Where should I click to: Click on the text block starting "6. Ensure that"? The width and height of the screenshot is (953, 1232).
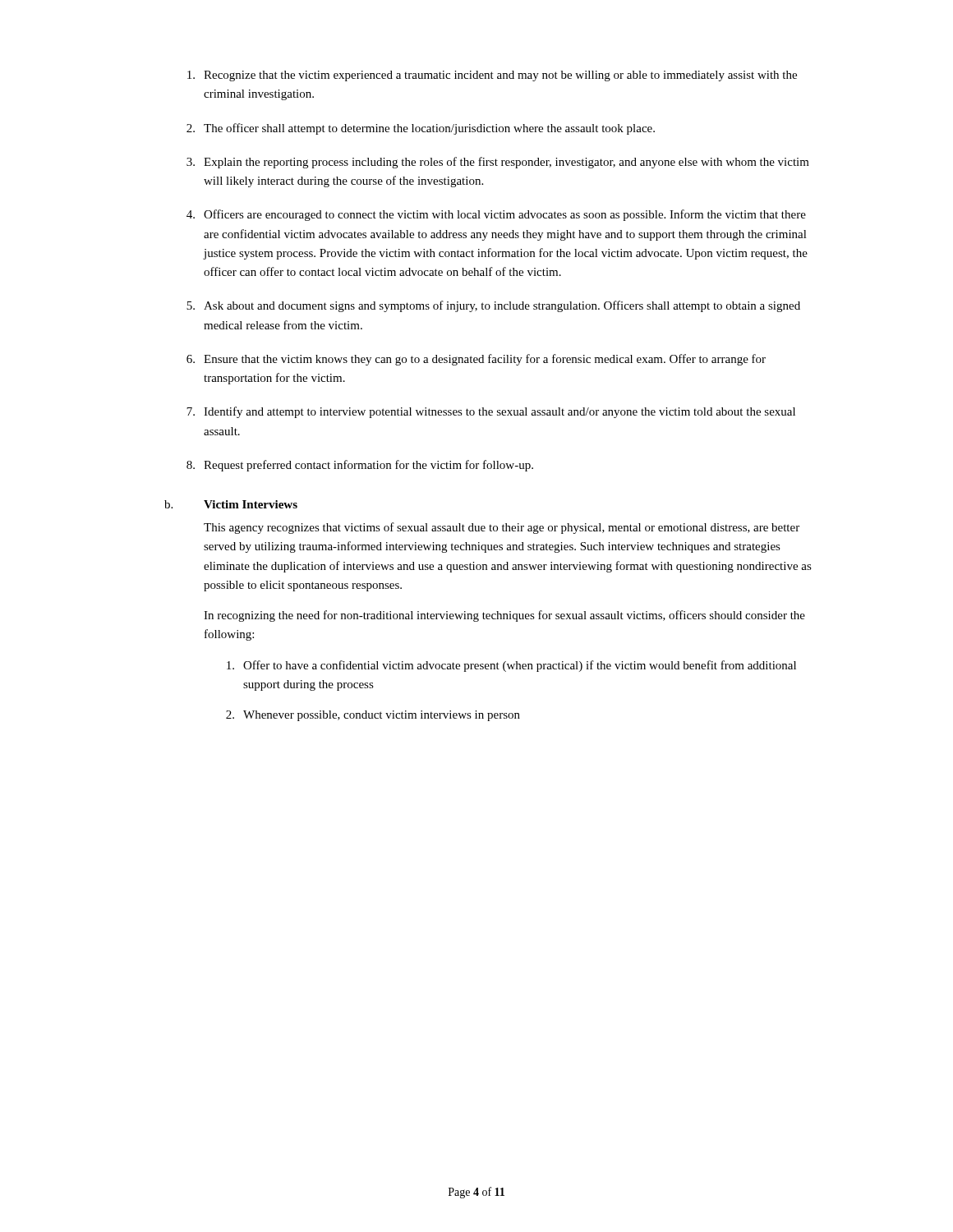coord(493,369)
